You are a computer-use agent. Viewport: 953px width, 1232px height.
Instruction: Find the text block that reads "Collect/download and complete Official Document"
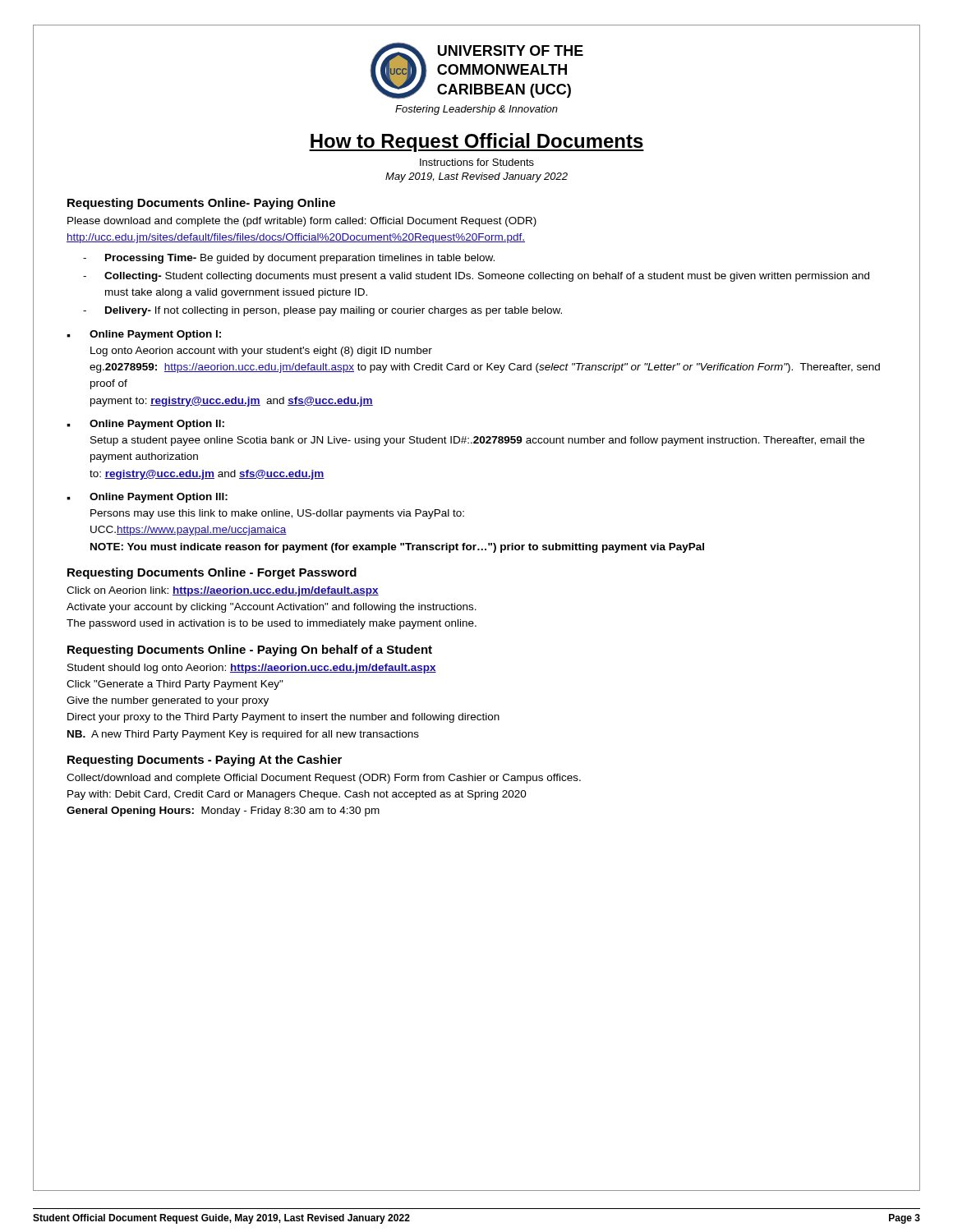tap(324, 794)
